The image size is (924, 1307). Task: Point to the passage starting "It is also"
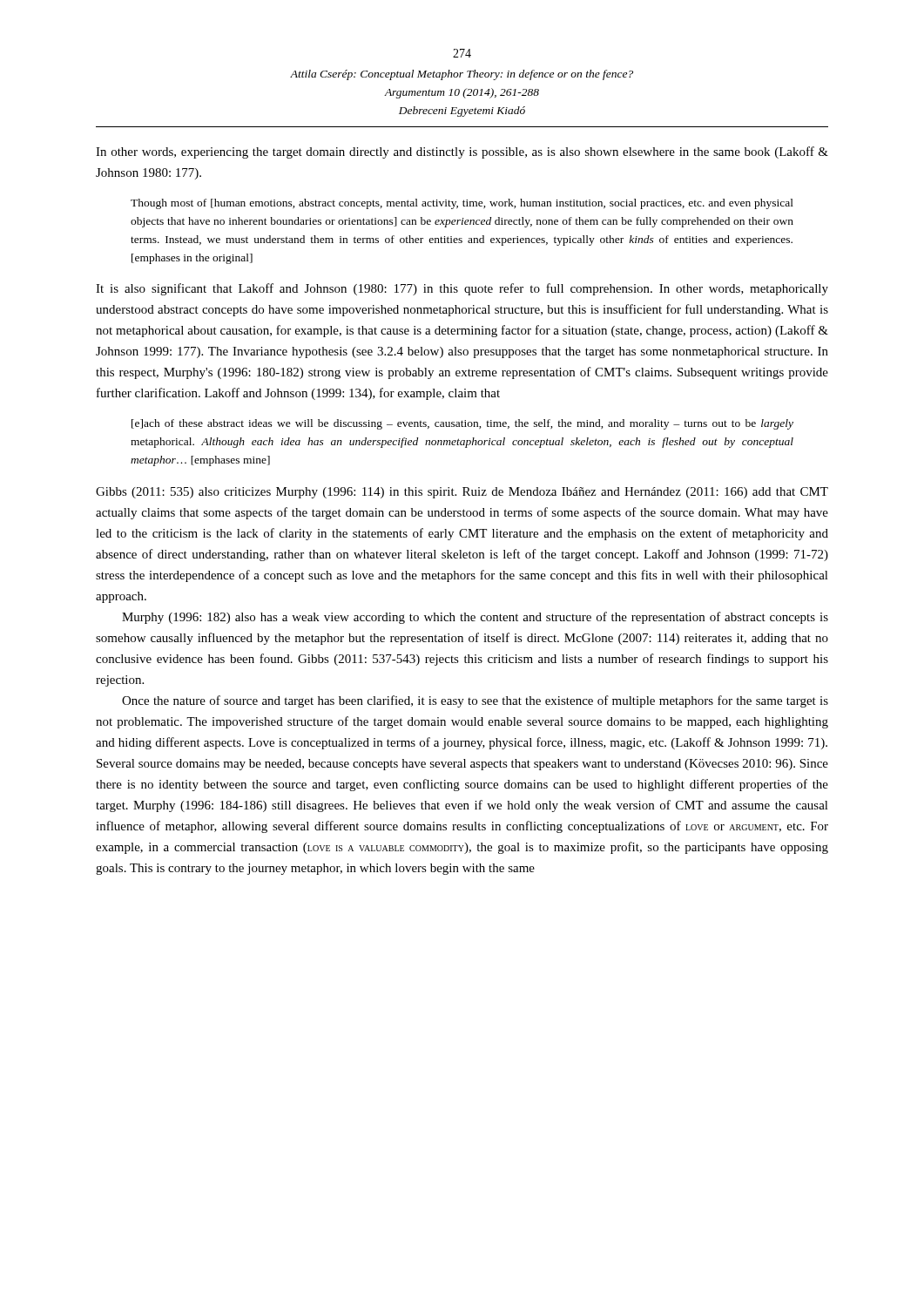pyautogui.click(x=462, y=341)
